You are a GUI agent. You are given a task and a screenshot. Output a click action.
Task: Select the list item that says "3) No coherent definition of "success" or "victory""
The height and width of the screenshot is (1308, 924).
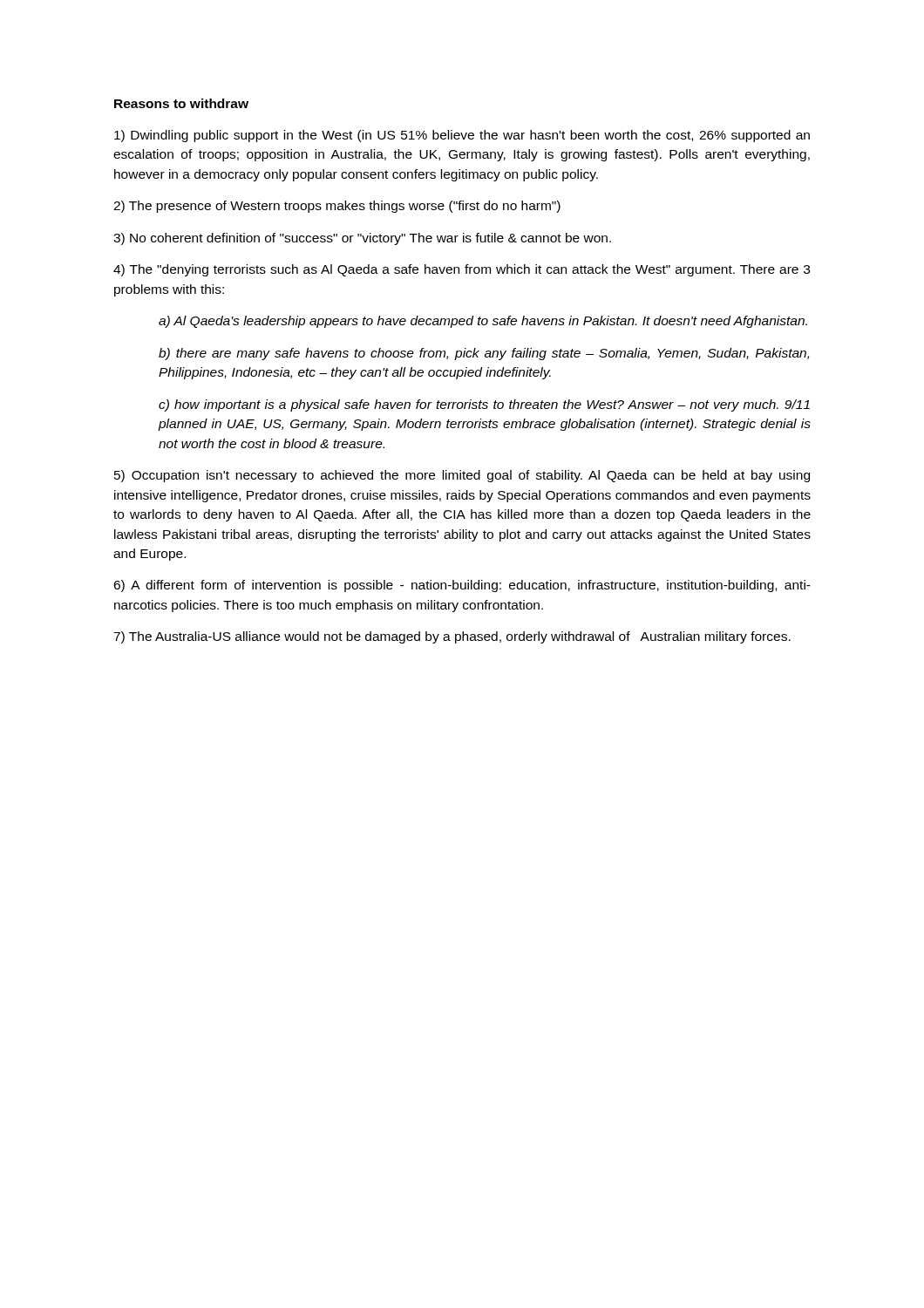(x=363, y=237)
